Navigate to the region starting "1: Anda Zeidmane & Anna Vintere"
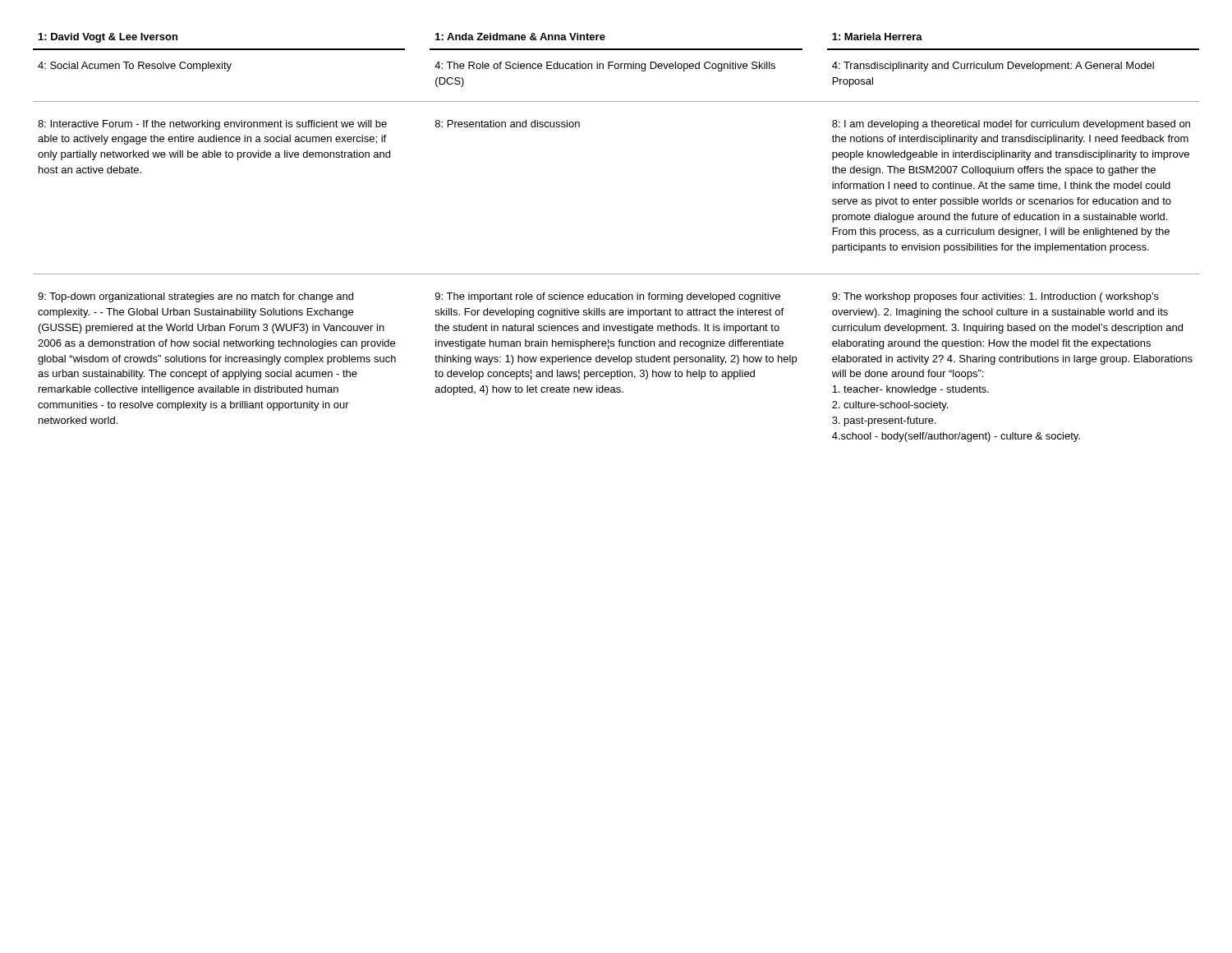This screenshot has width=1232, height=953. click(520, 37)
